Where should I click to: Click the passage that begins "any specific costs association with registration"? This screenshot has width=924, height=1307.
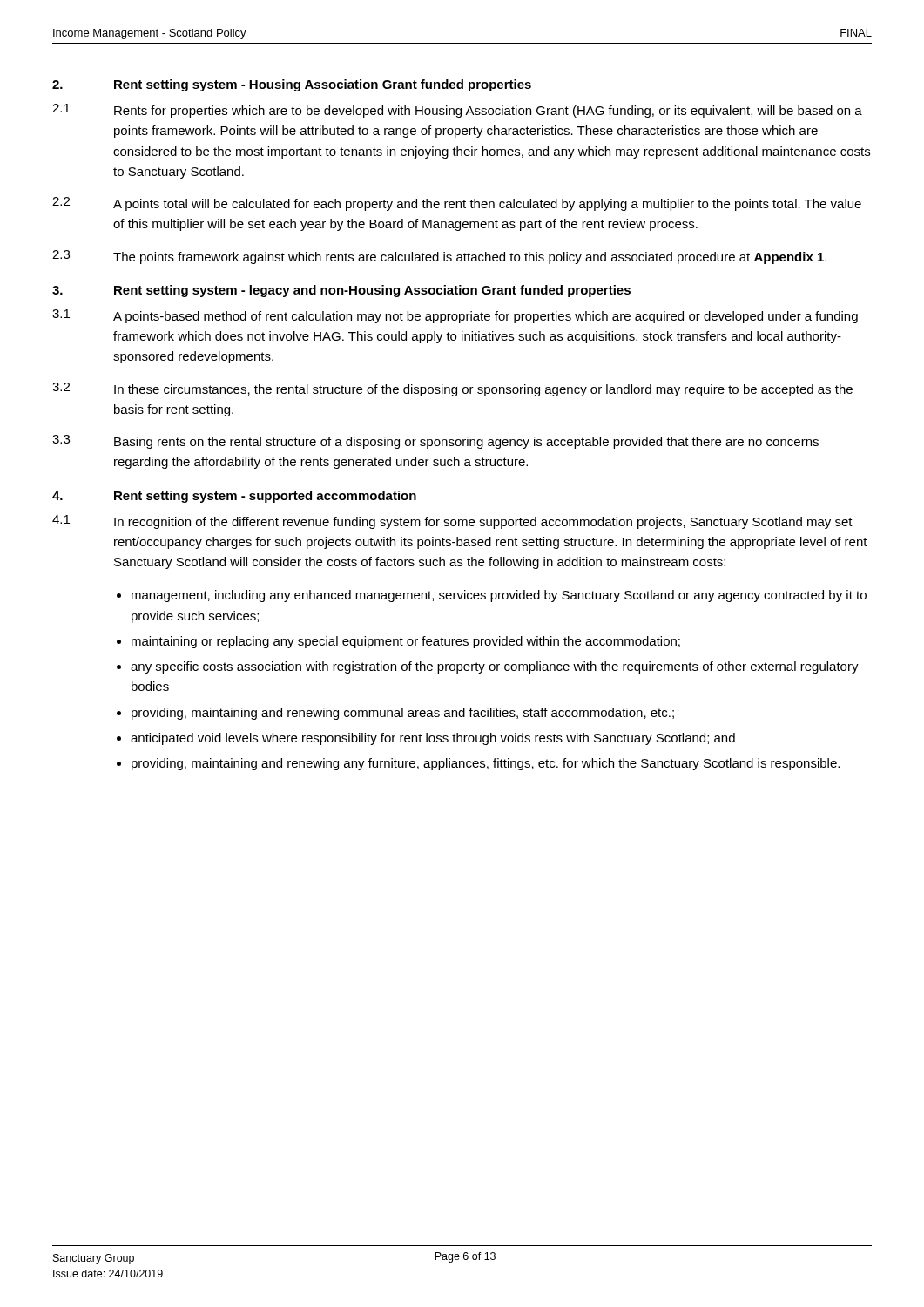(x=494, y=676)
